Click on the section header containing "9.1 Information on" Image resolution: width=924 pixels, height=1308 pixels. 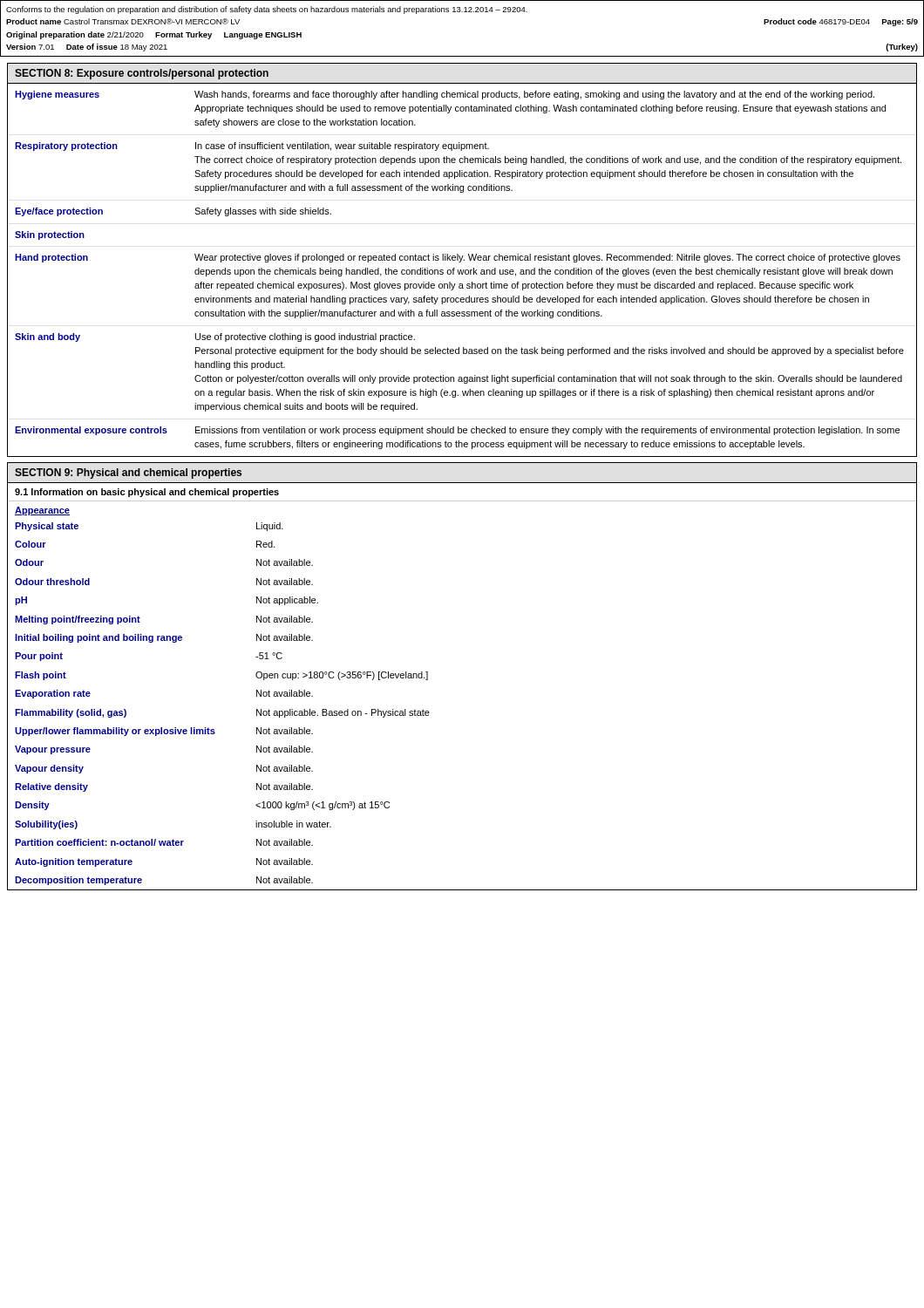click(147, 492)
